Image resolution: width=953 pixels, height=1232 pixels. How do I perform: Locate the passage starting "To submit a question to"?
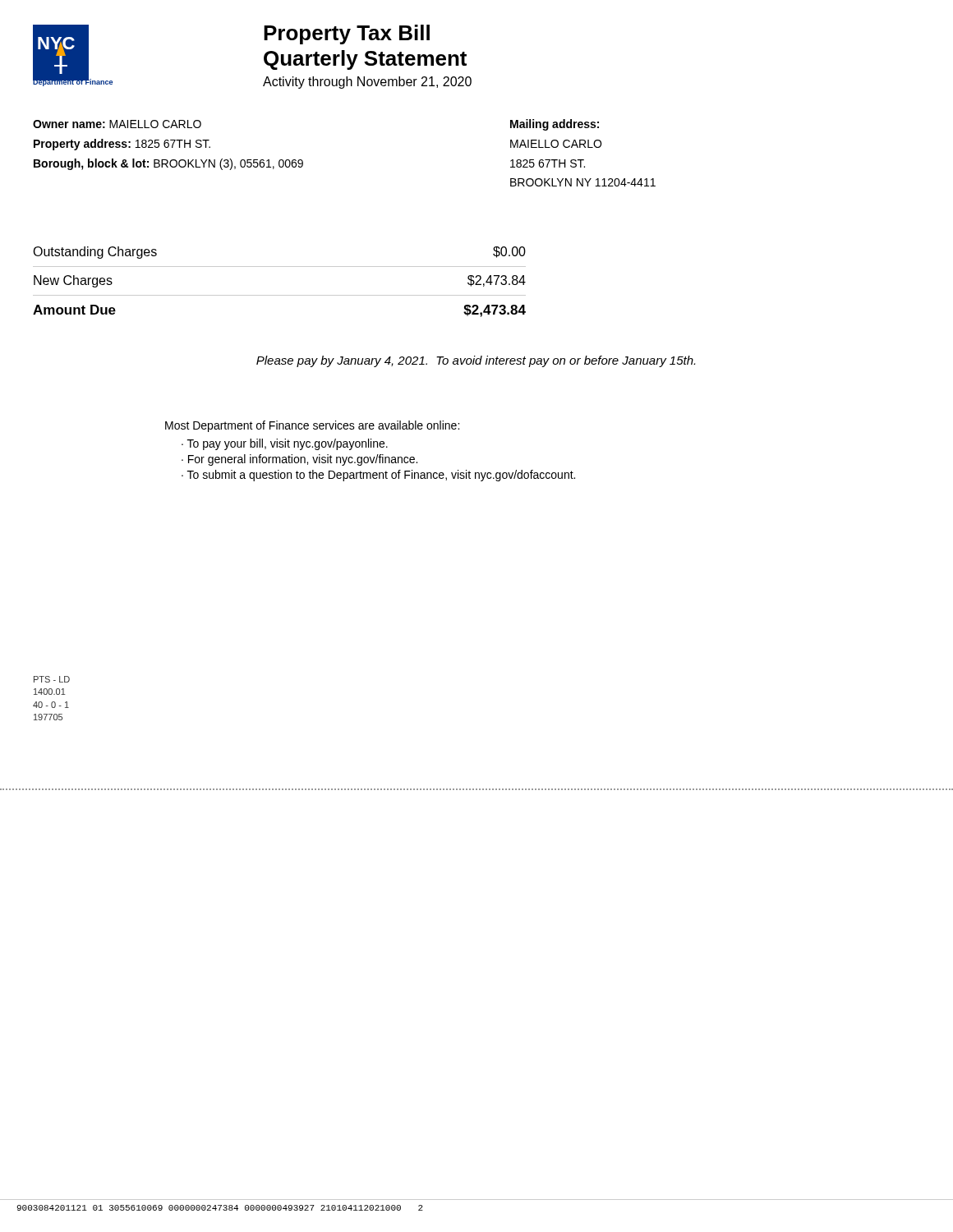(382, 475)
